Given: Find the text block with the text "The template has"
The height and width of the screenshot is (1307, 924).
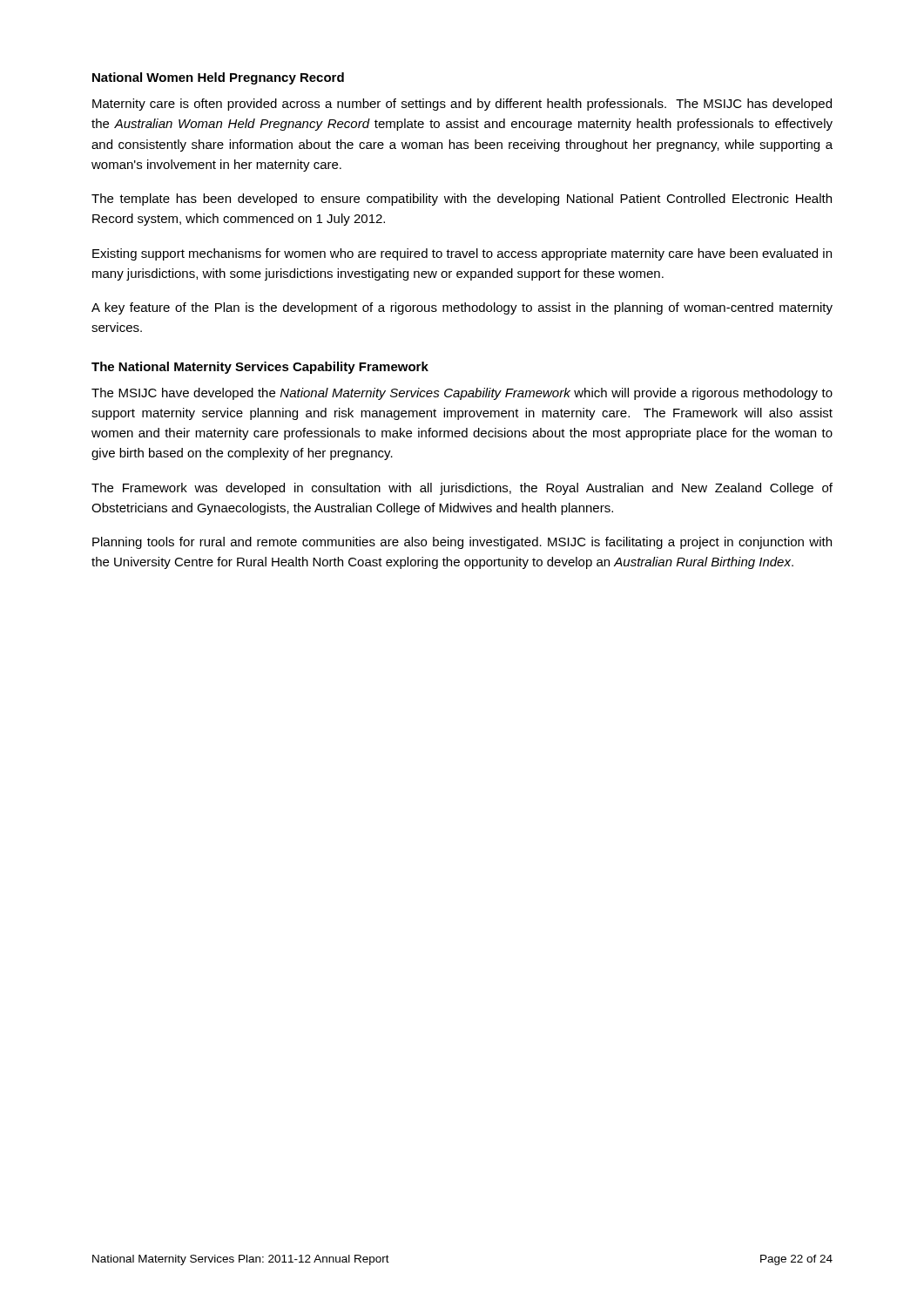Looking at the screenshot, I should pos(462,208).
